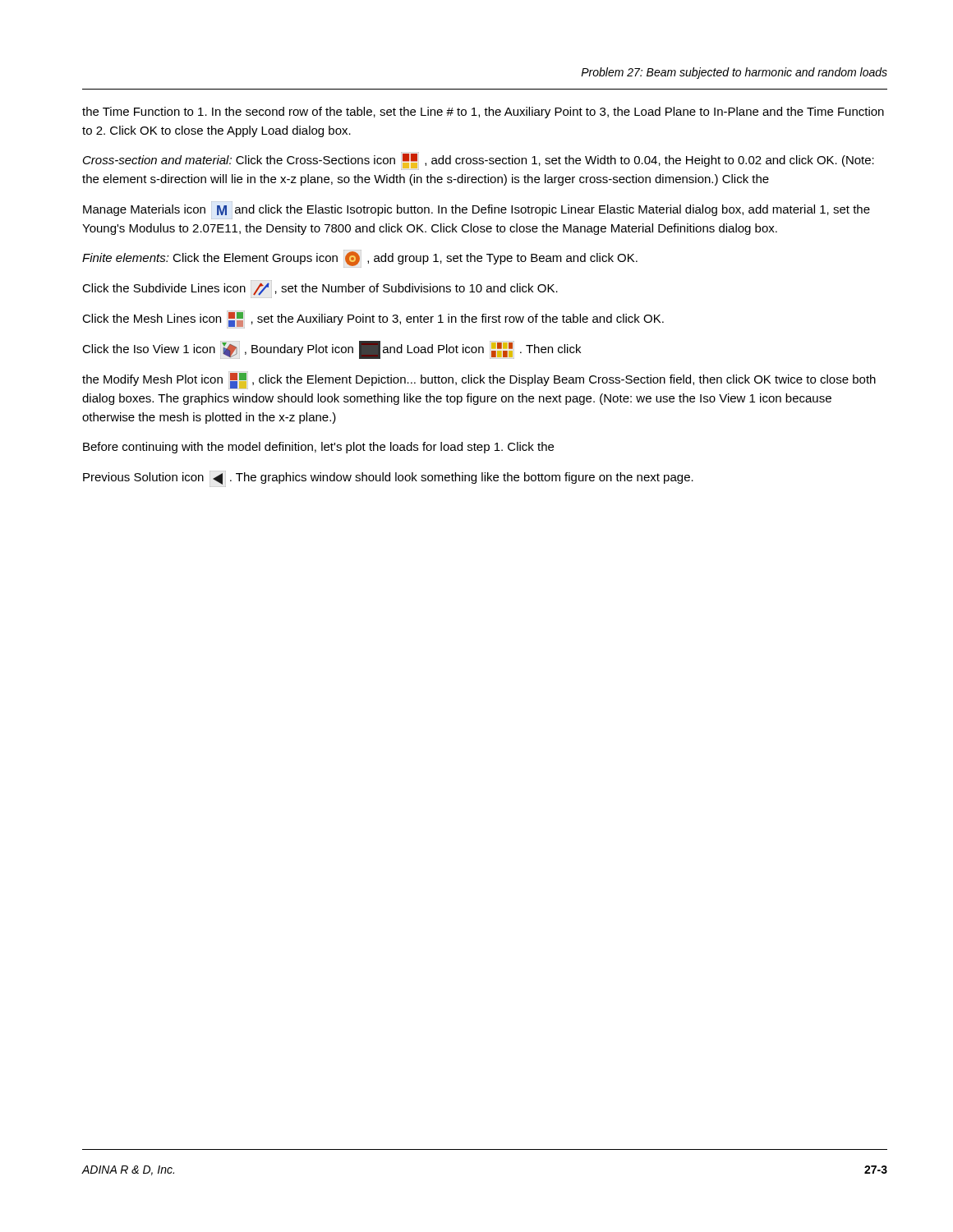Where is the passage that starts "Manage Materials icon M and click the Elastic"?
The height and width of the screenshot is (1232, 953).
click(x=476, y=218)
